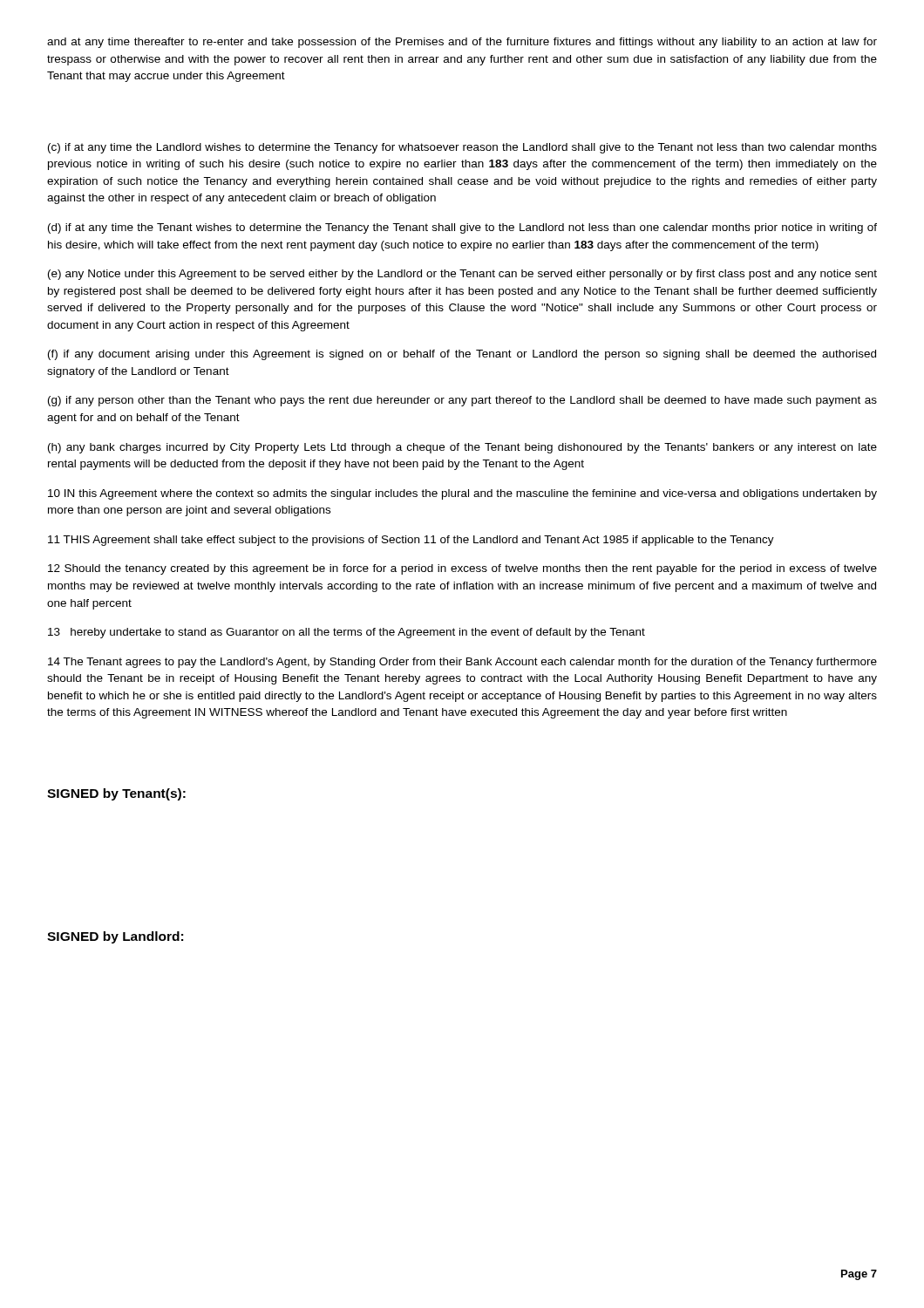Click on the text block that reads "14 The Tenant agrees to pay"
The height and width of the screenshot is (1308, 924).
pos(462,687)
